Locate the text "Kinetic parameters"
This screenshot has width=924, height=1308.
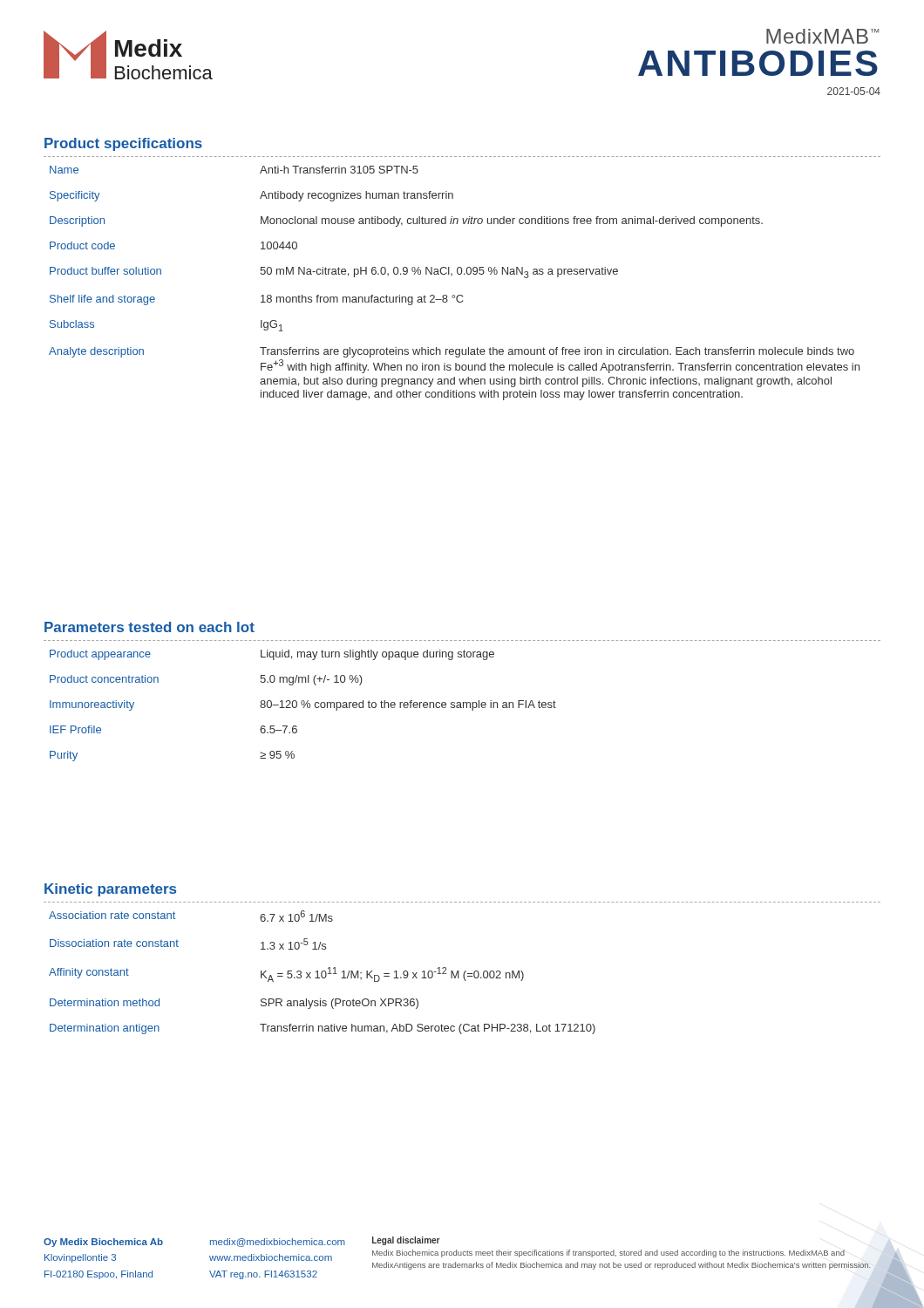coord(110,889)
